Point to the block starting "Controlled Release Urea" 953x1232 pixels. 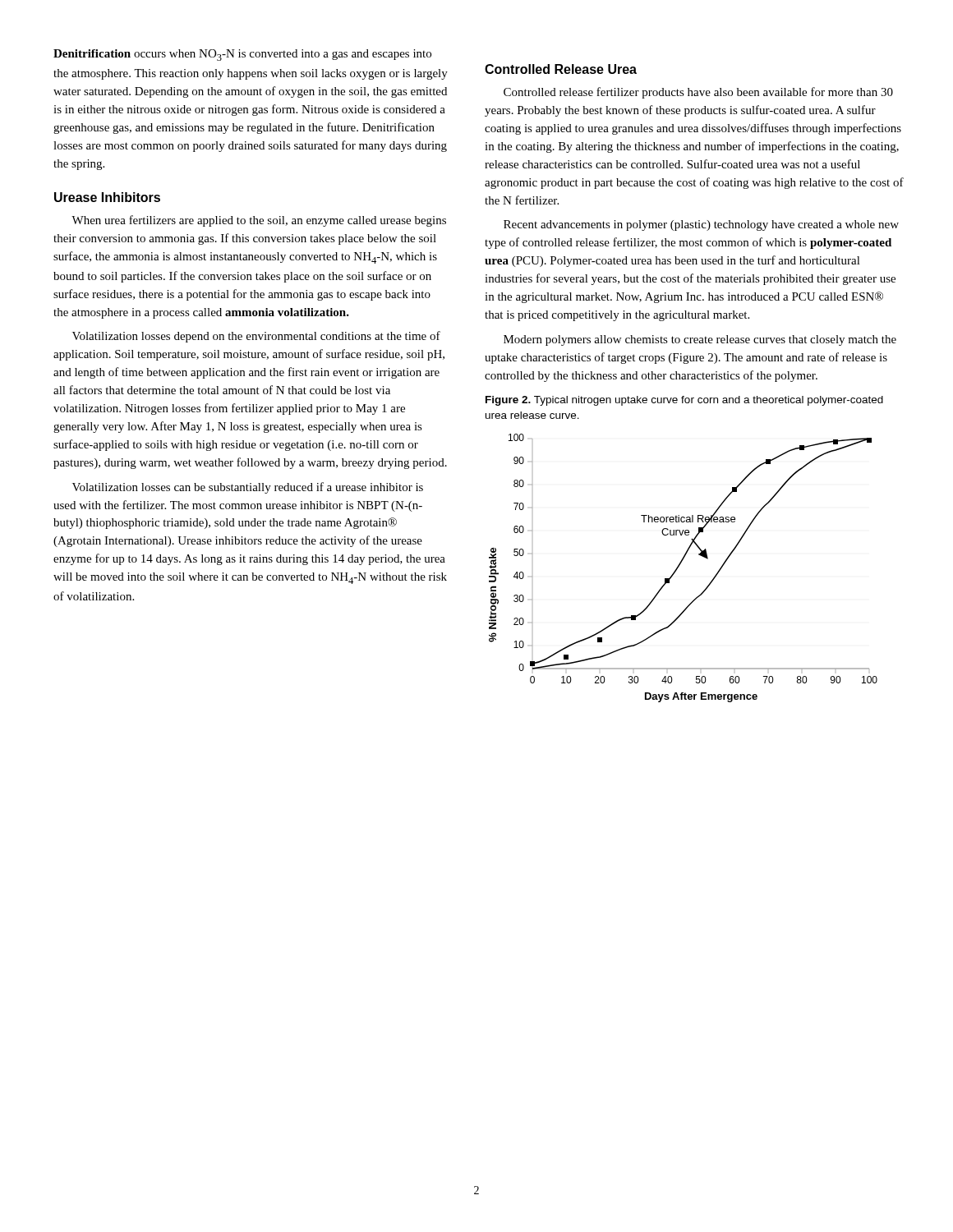click(561, 69)
